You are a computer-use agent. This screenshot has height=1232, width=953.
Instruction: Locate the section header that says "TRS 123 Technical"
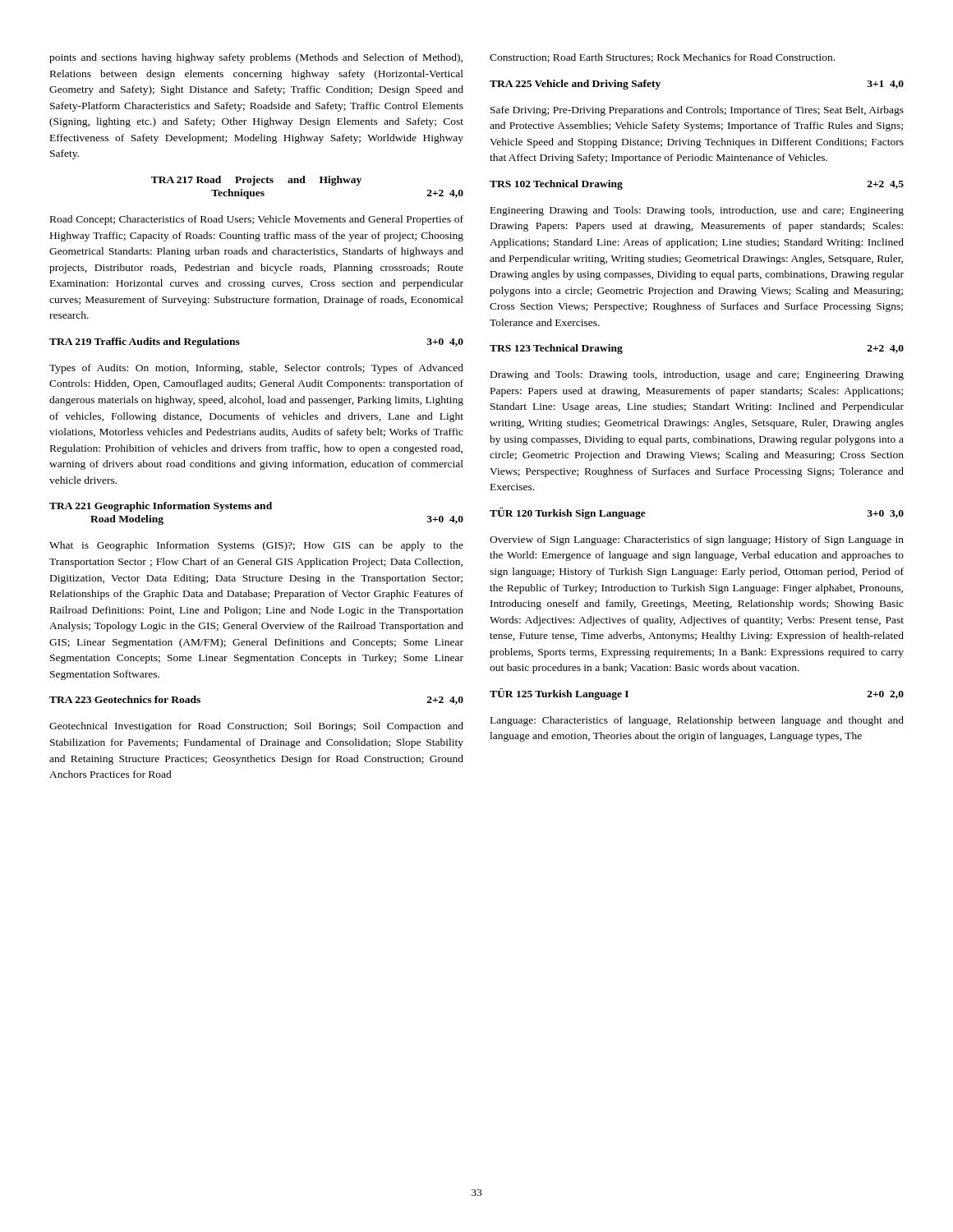point(548,348)
